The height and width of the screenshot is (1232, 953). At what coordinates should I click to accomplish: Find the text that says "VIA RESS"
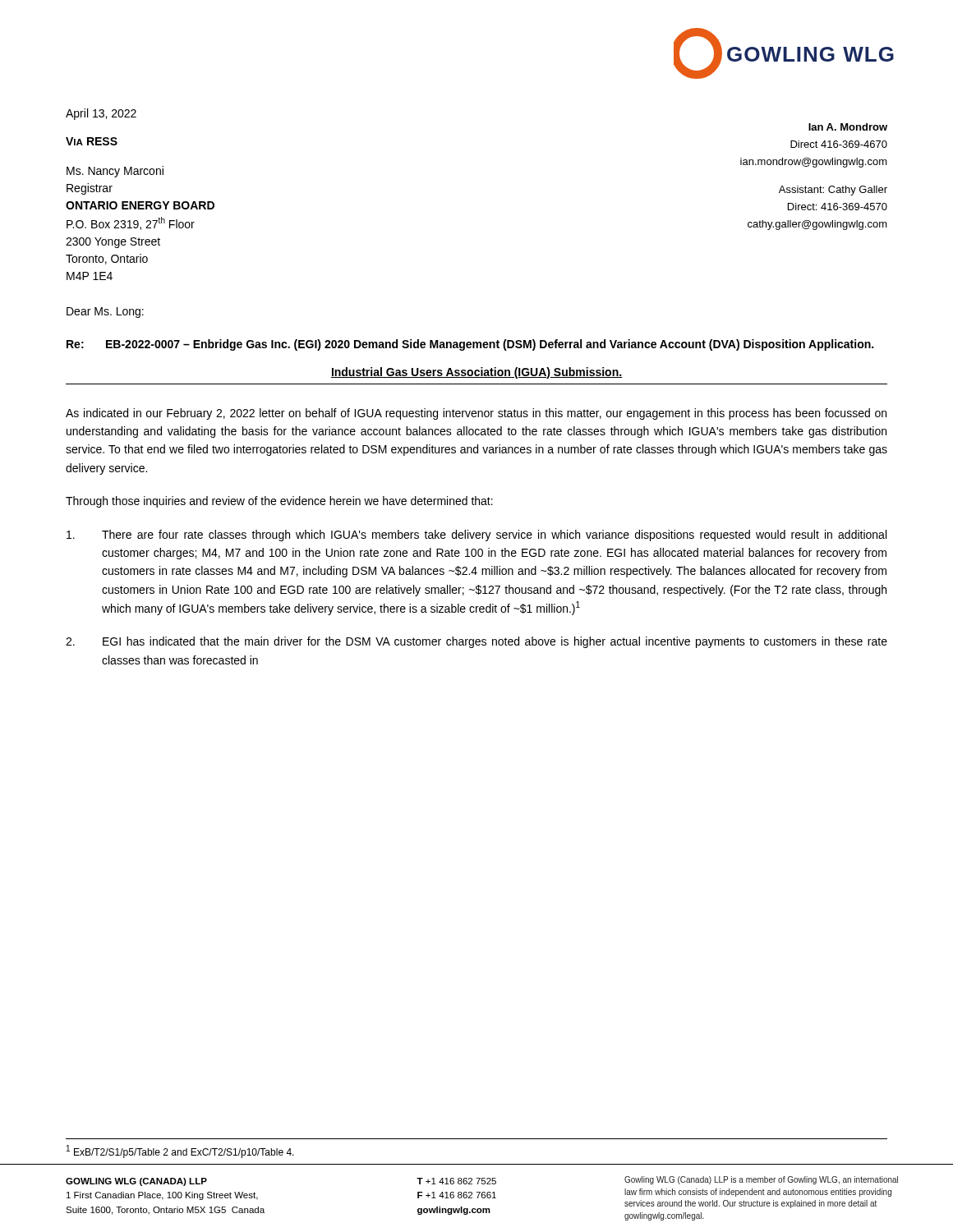[92, 141]
